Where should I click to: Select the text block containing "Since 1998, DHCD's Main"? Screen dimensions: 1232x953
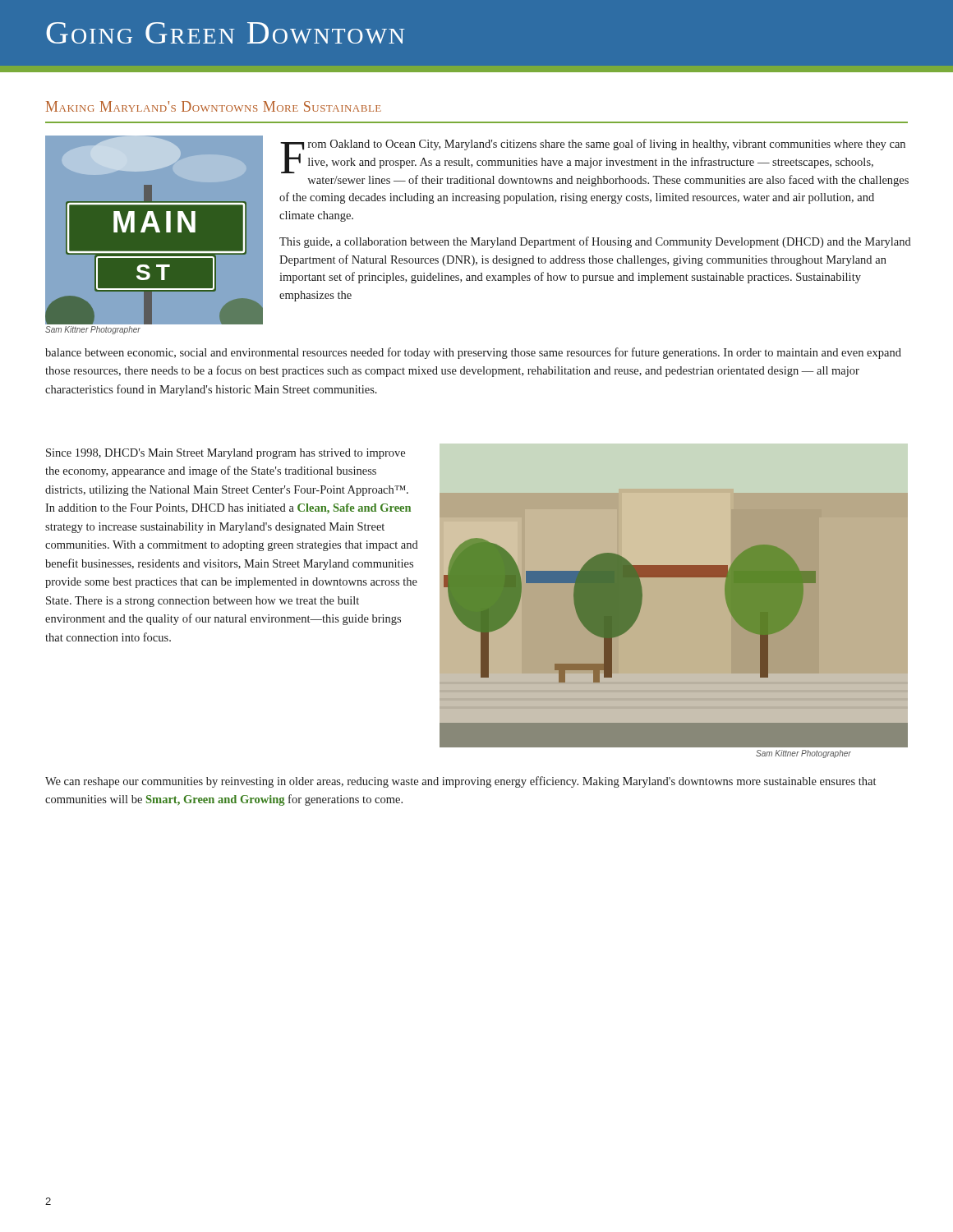point(232,545)
